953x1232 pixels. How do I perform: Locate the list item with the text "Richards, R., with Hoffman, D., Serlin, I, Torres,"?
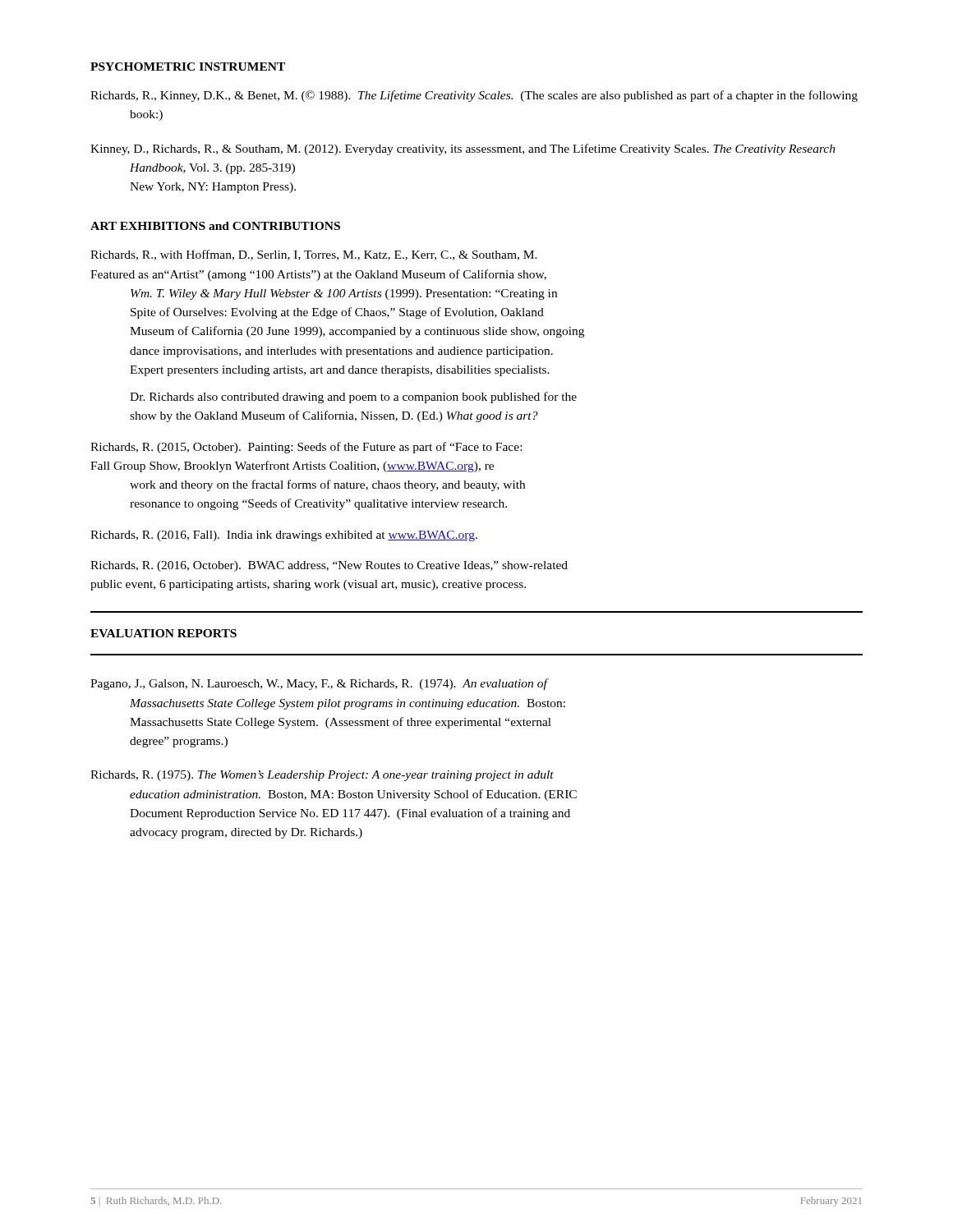tap(476, 335)
